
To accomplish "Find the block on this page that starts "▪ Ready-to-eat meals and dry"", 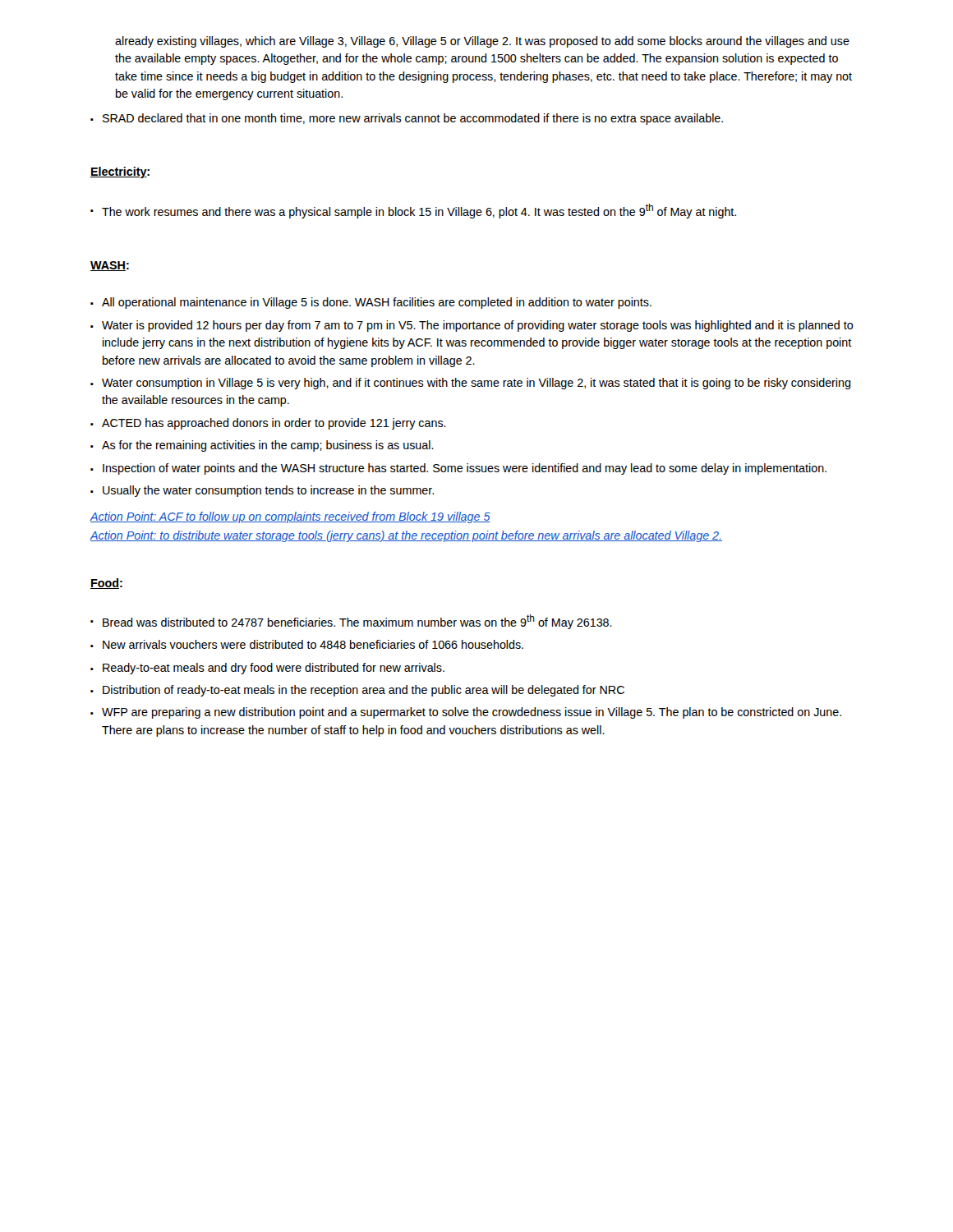I will pyautogui.click(x=268, y=668).
